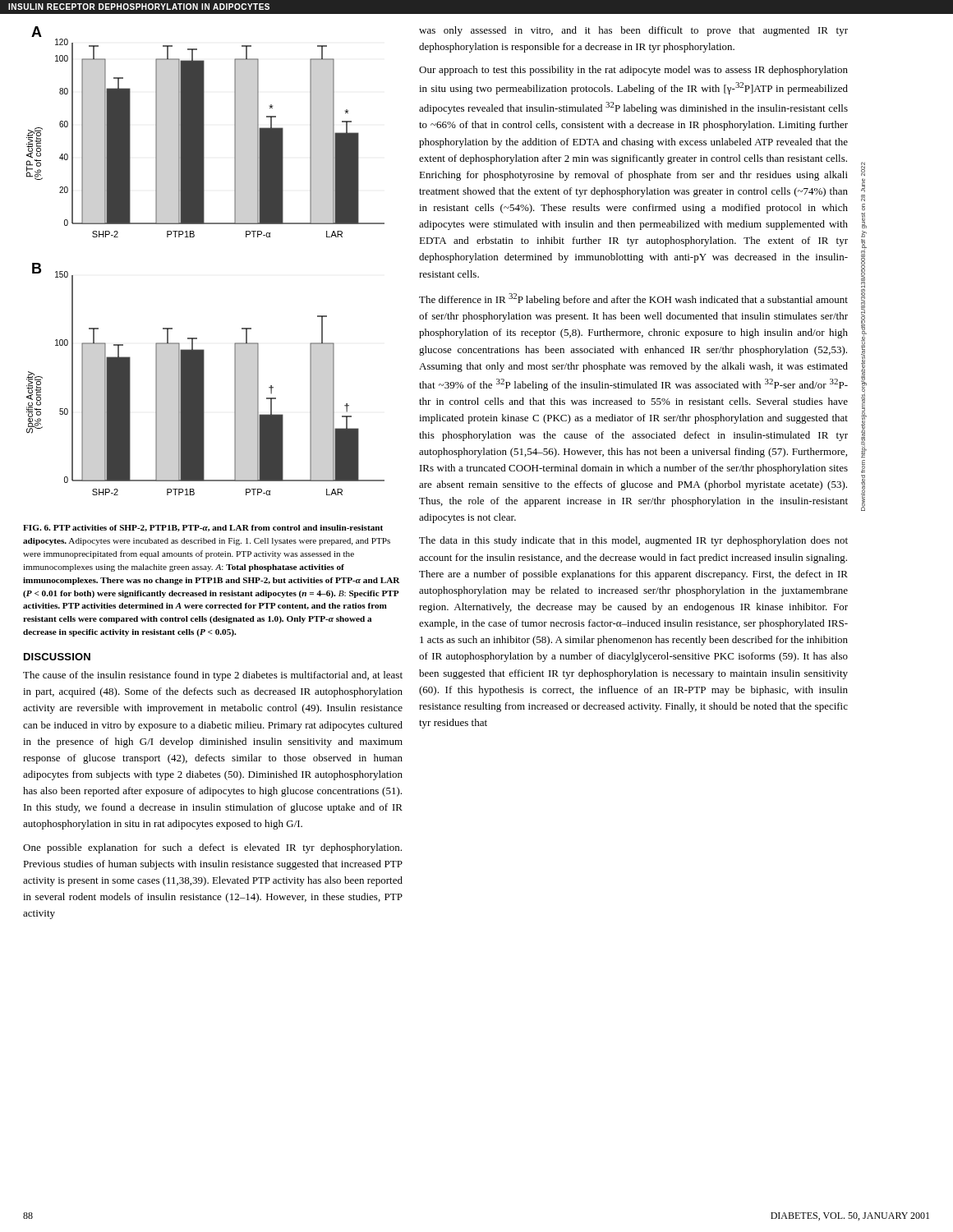953x1232 pixels.
Task: Point to the block beginning "The data in this"
Action: 633,631
